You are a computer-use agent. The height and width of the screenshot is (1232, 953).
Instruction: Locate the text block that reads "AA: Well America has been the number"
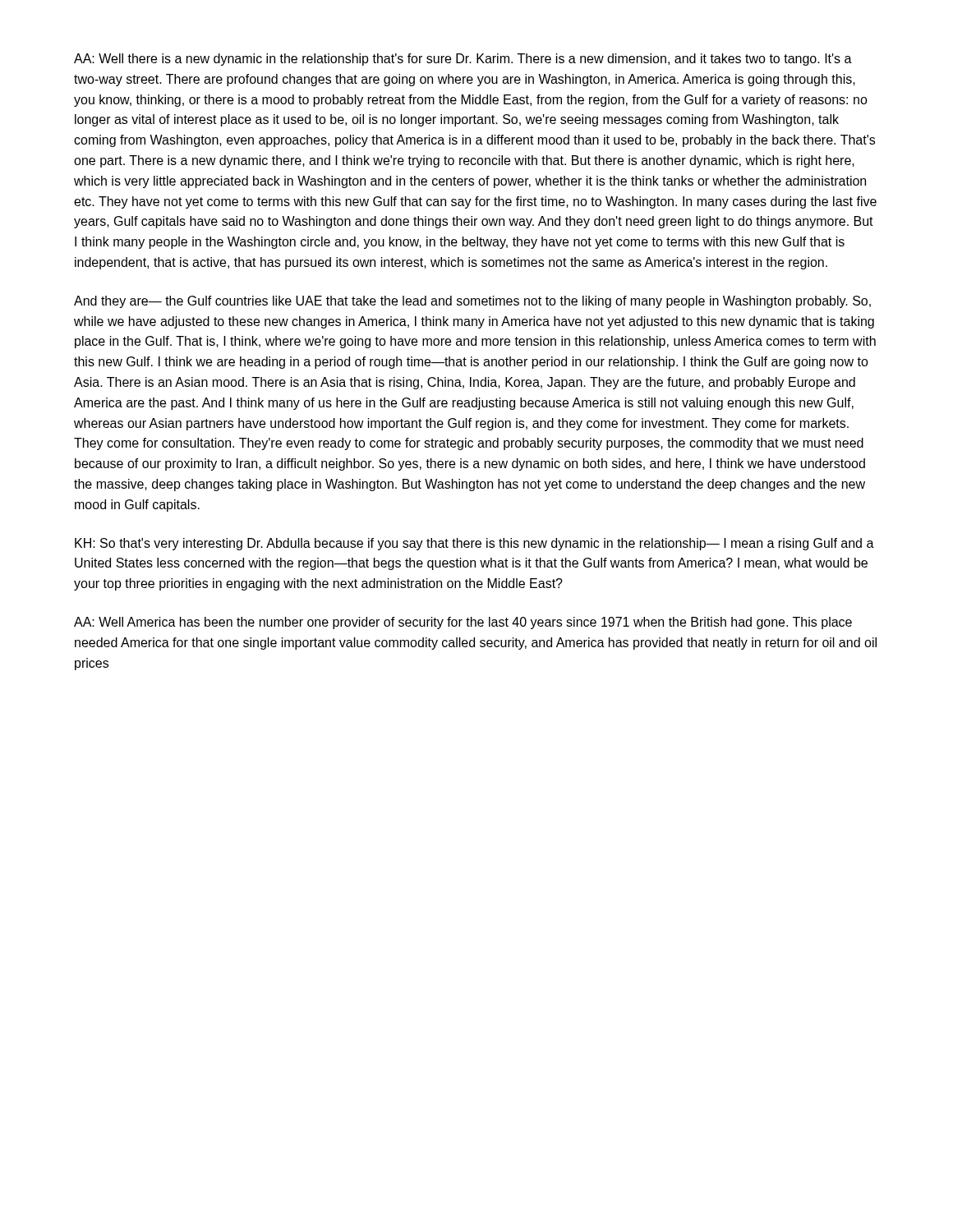476,642
